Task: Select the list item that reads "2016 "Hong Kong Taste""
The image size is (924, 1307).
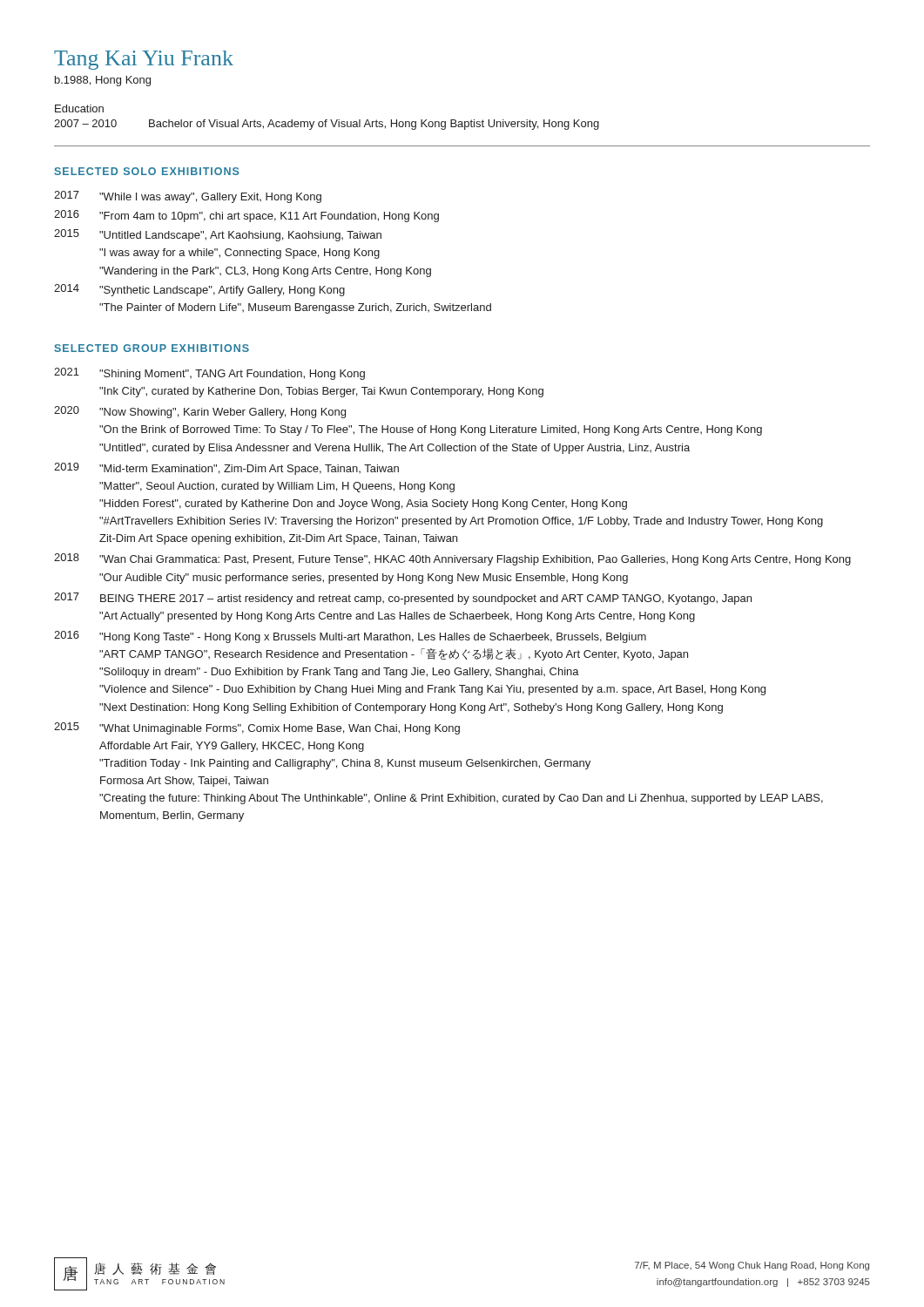Action: tap(410, 672)
